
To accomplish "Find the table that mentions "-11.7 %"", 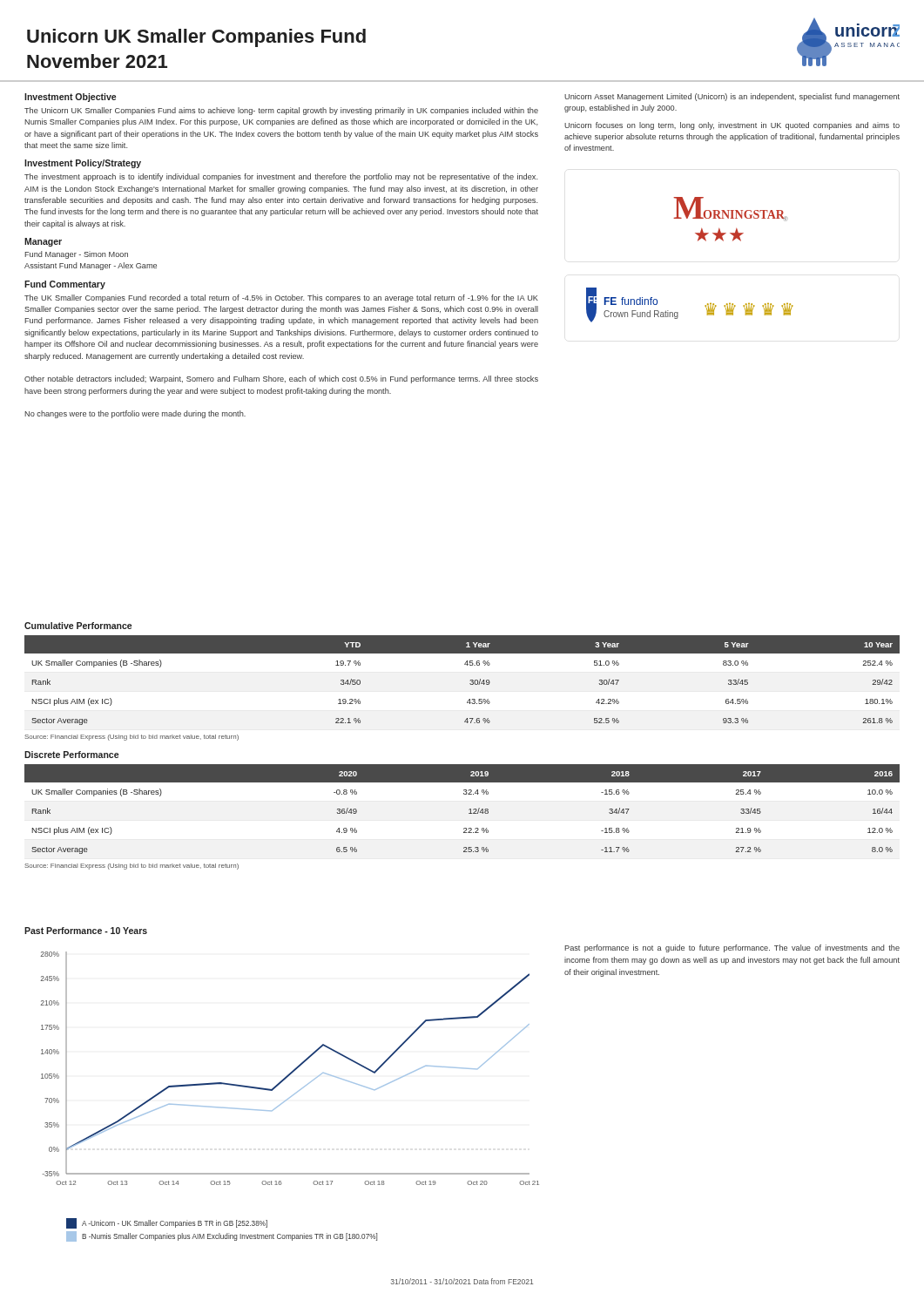I will coord(462,812).
